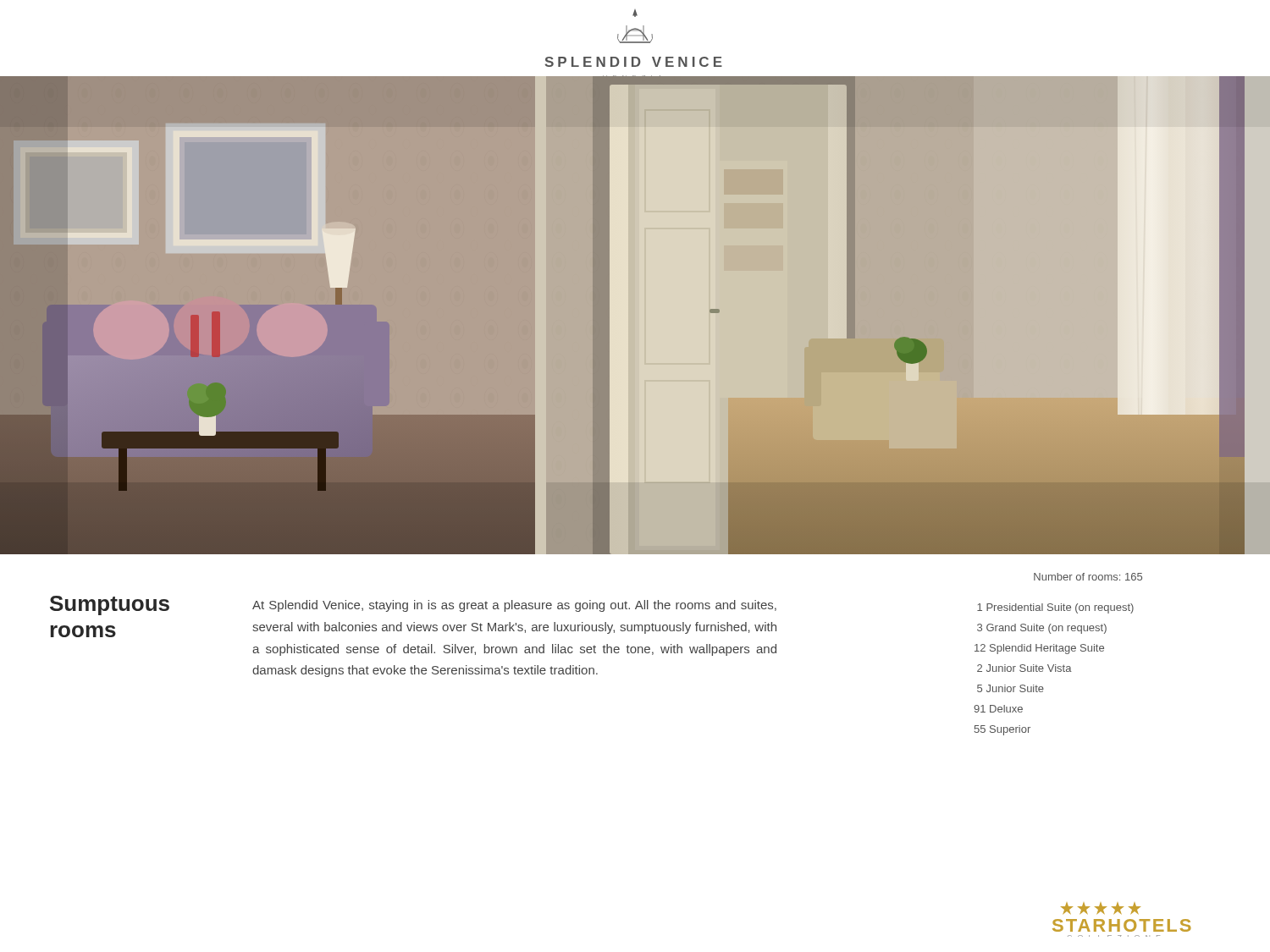The image size is (1270, 952).
Task: Find the logo
Action: (x=1136, y=918)
